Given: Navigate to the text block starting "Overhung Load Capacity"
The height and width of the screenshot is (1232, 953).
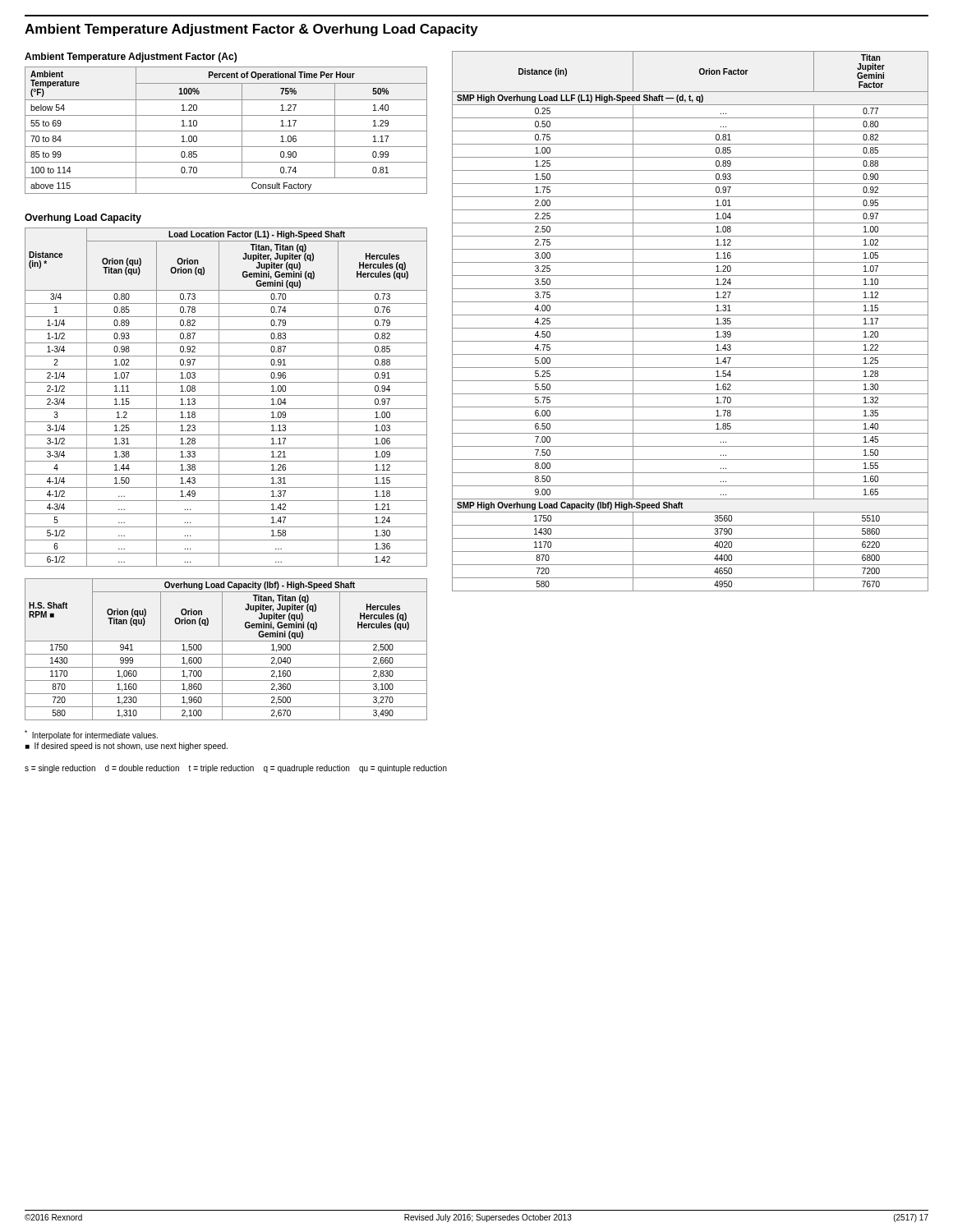Looking at the screenshot, I should click(x=83, y=218).
